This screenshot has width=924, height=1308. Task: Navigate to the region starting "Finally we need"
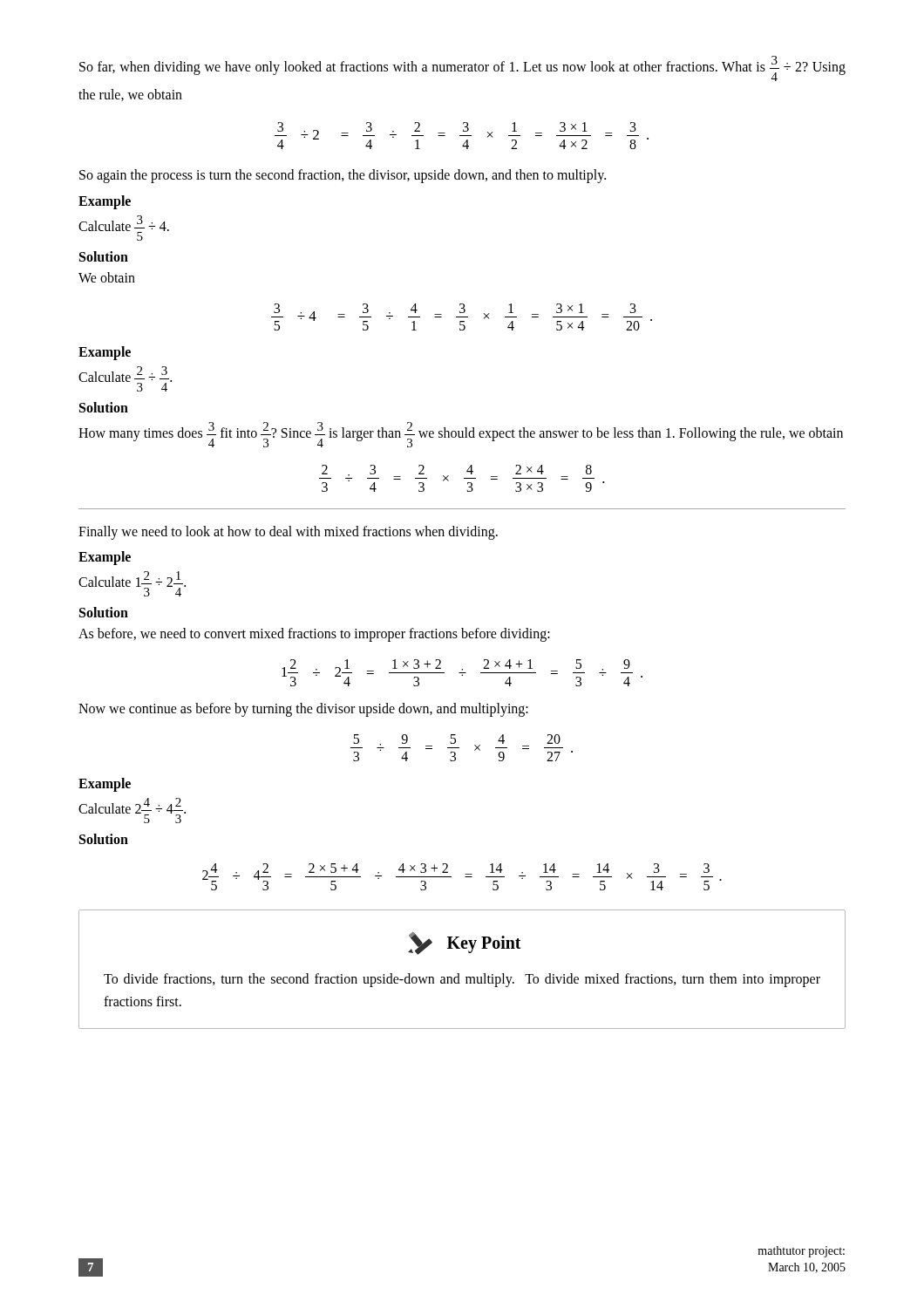tap(288, 531)
